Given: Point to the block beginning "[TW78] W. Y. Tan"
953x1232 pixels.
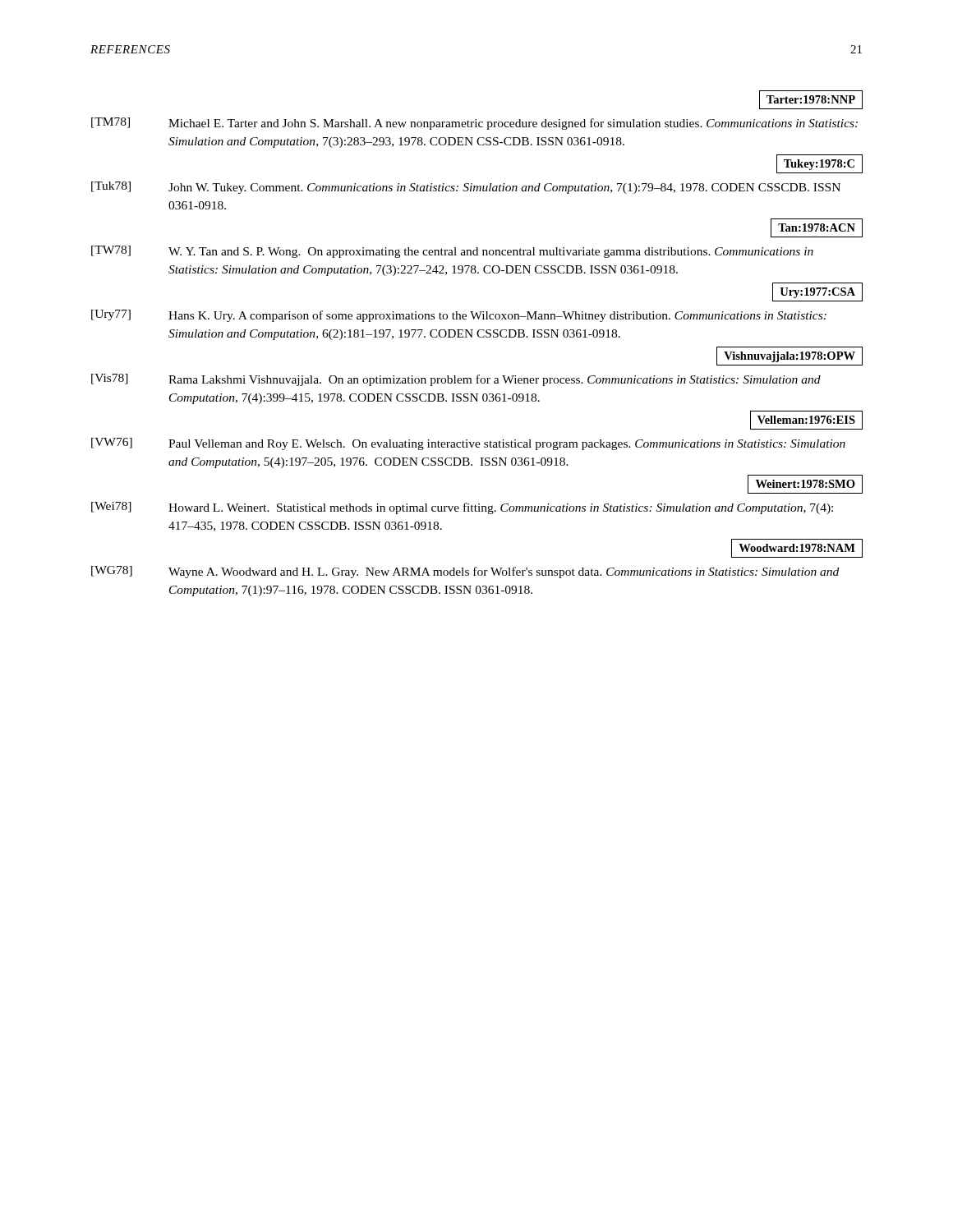Looking at the screenshot, I should point(476,261).
